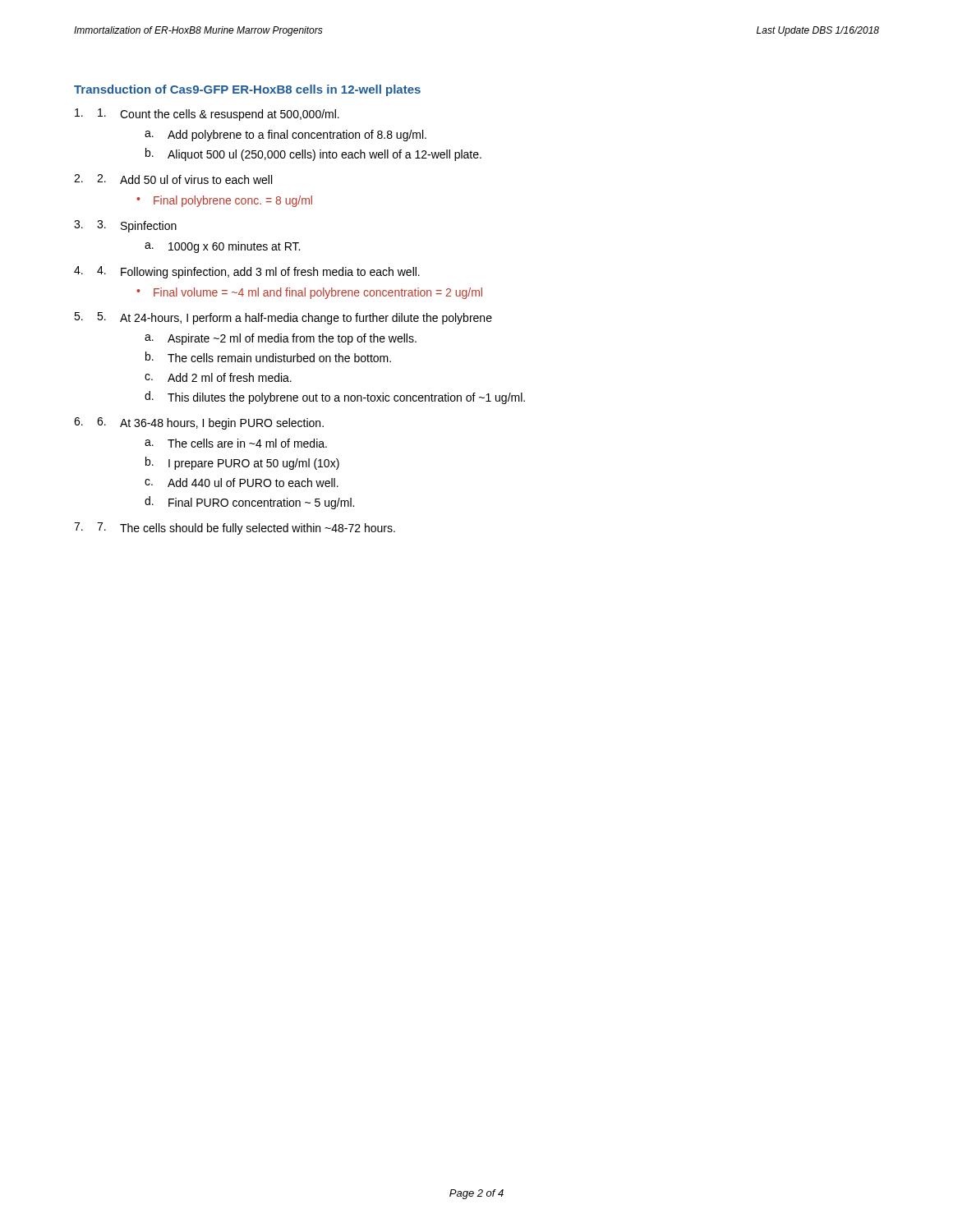
Task: Click the section header that begins "Transduction of Cas9-GFP"
Action: tap(247, 89)
